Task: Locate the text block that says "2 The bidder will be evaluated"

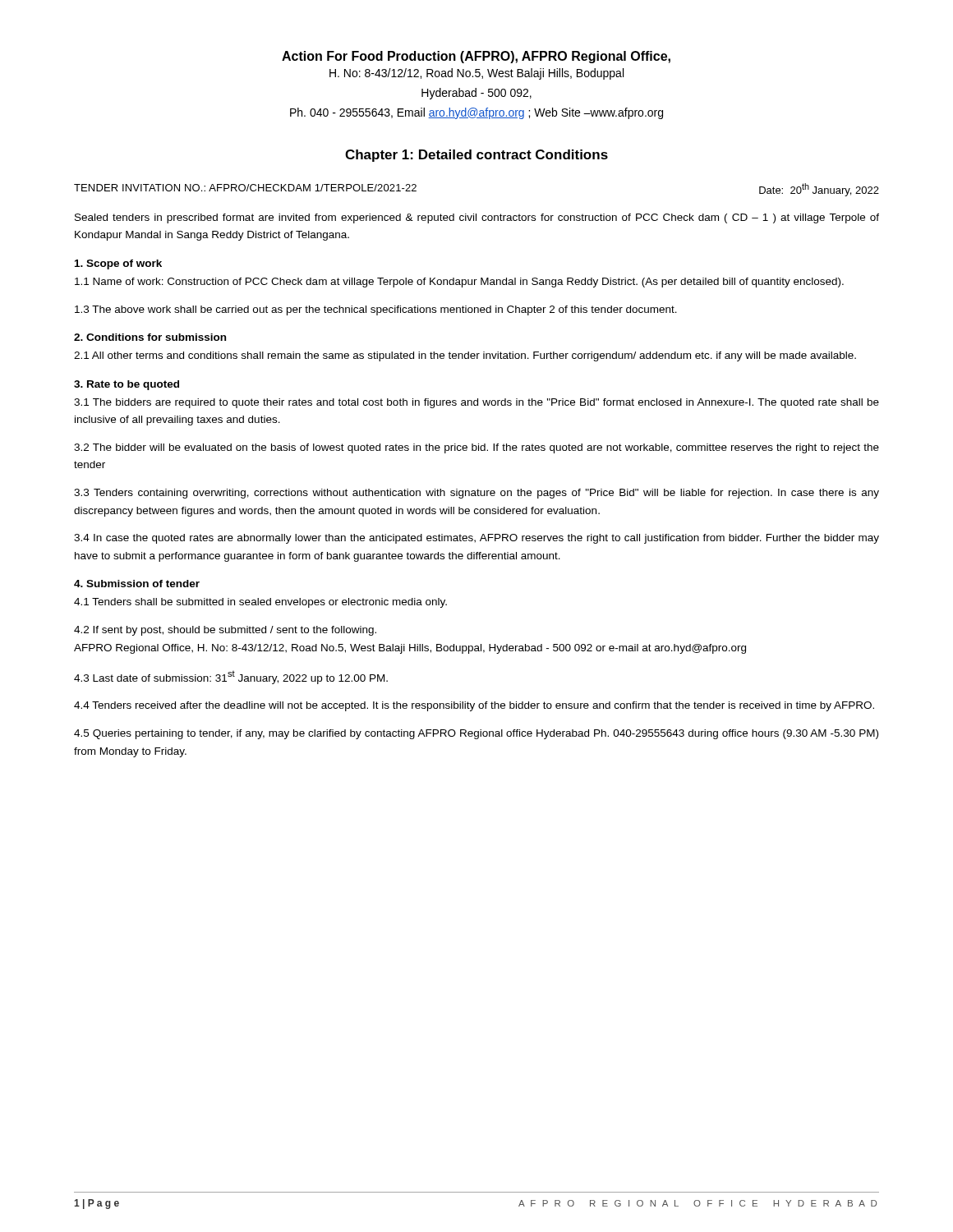Action: click(476, 456)
